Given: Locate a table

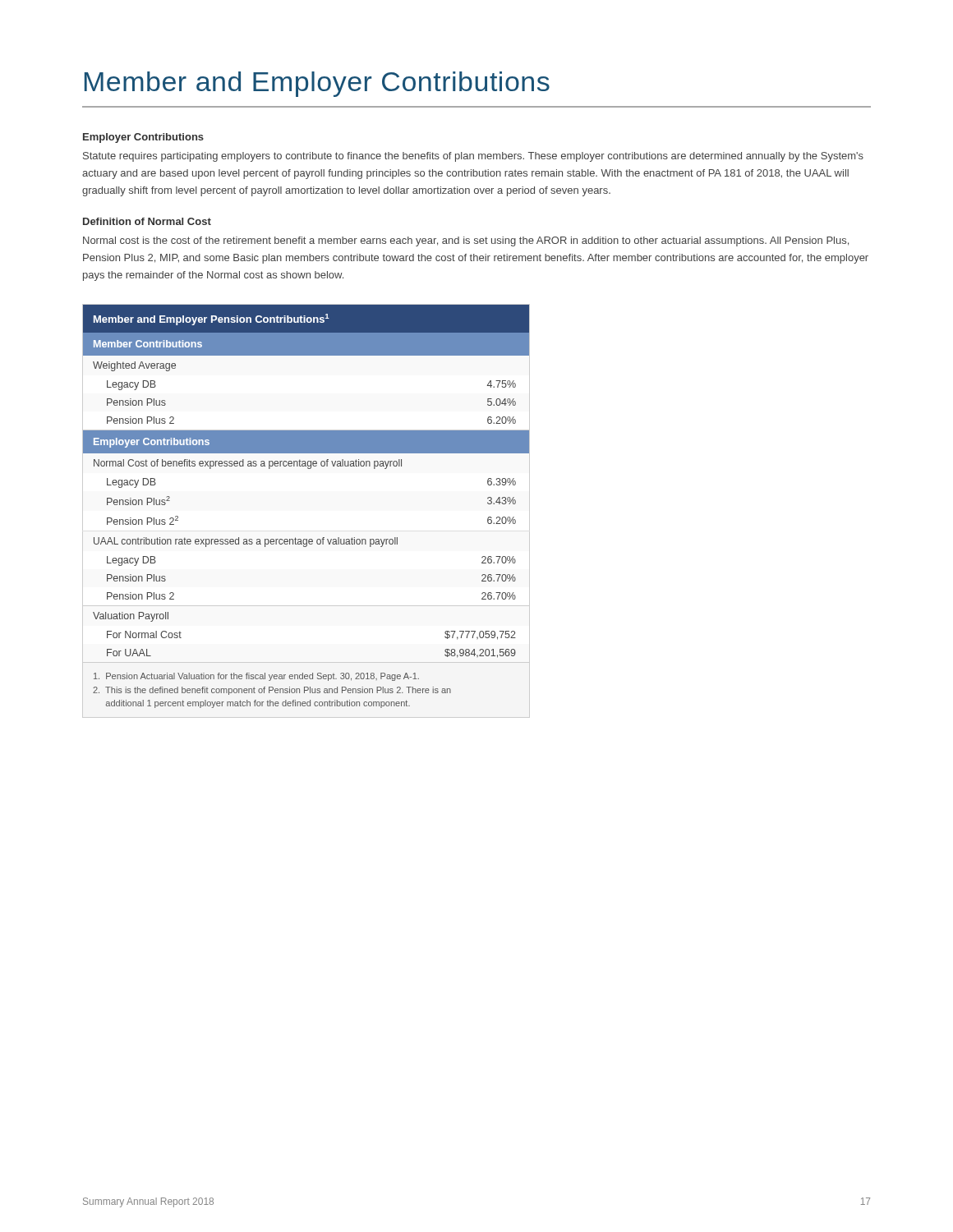Looking at the screenshot, I should tap(306, 511).
